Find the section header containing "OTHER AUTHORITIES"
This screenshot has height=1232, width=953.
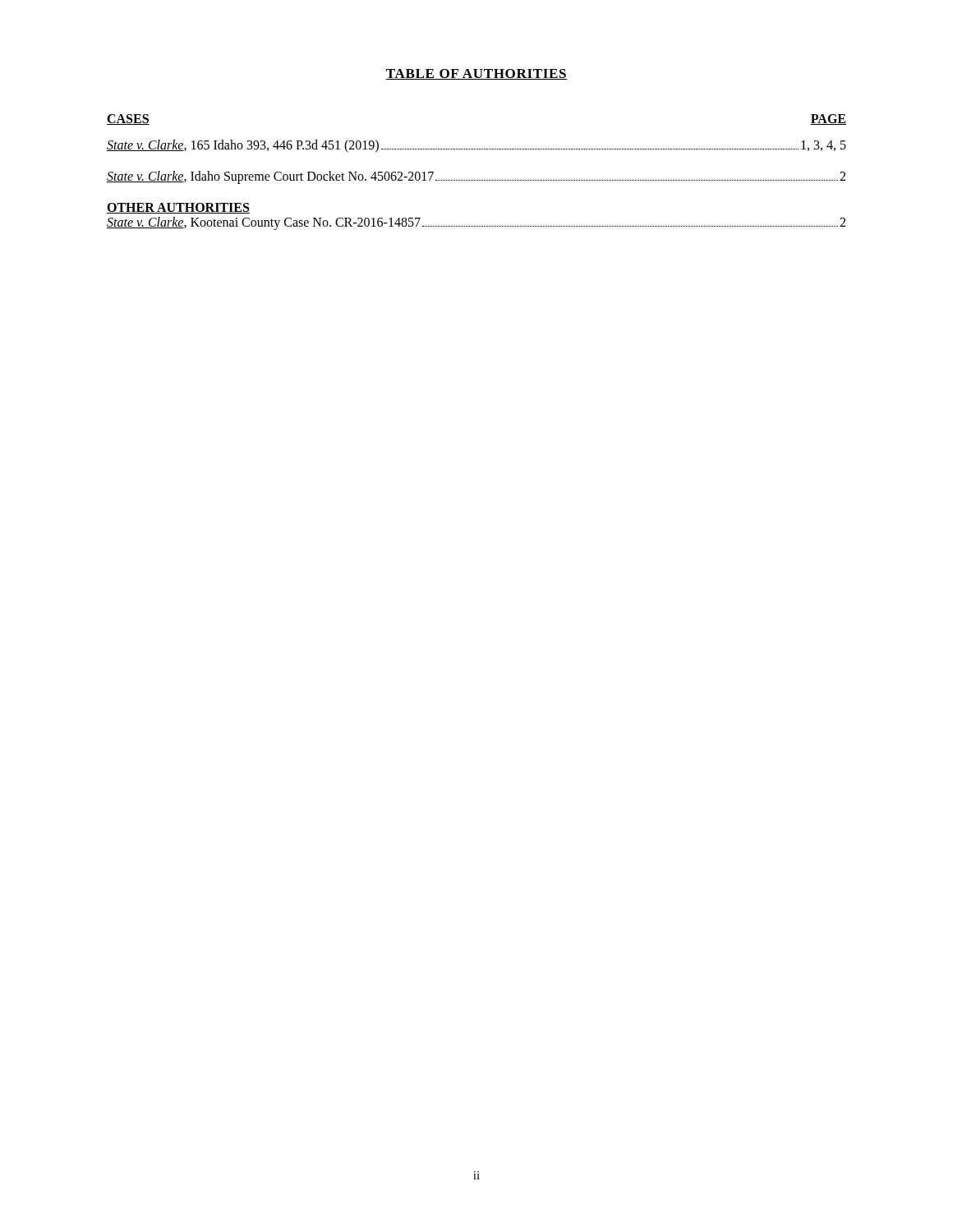click(178, 207)
